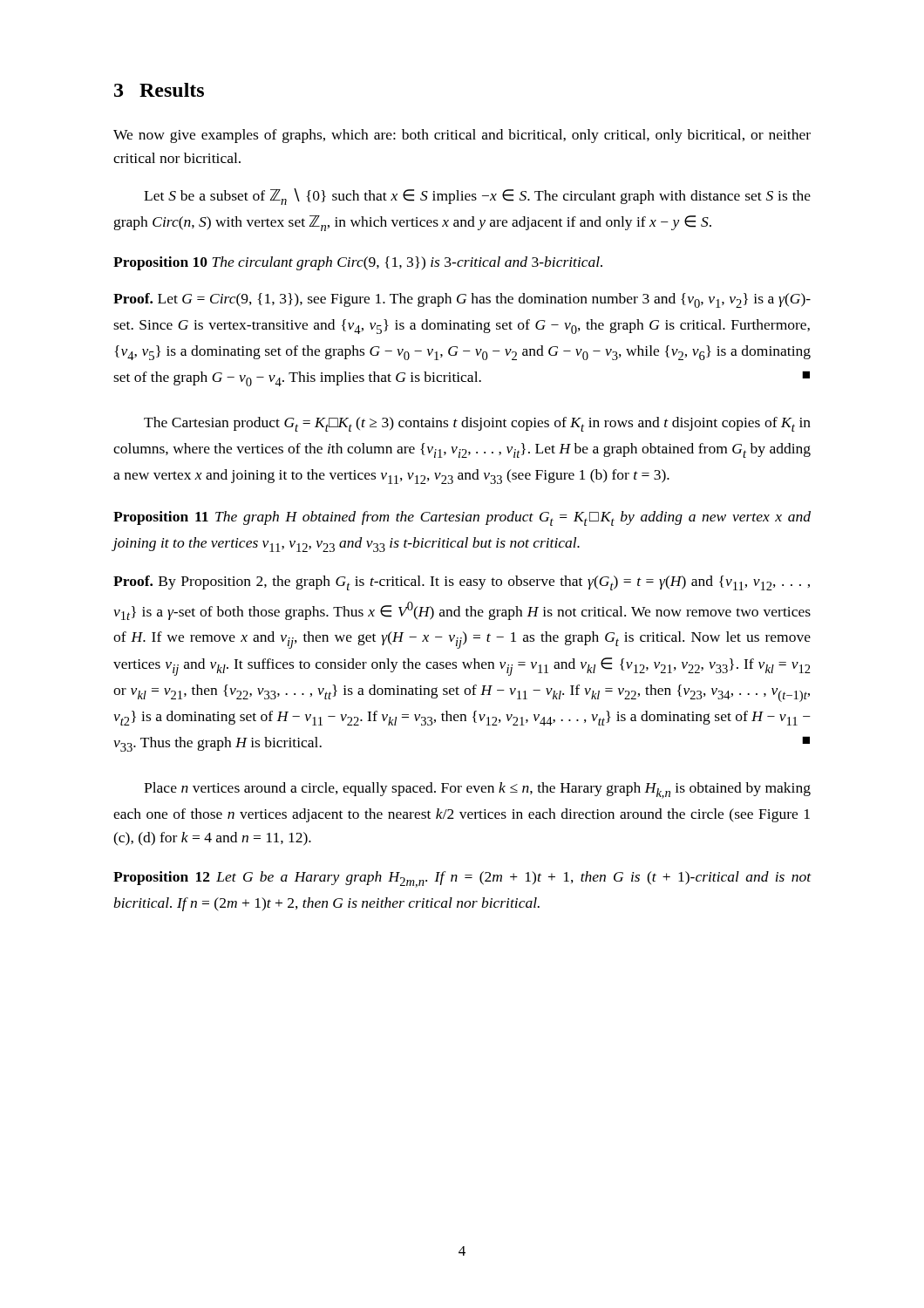Screen dimensions: 1308x924
Task: Locate the text block that says "Proof. By Proposition 2,"
Action: click(462, 663)
